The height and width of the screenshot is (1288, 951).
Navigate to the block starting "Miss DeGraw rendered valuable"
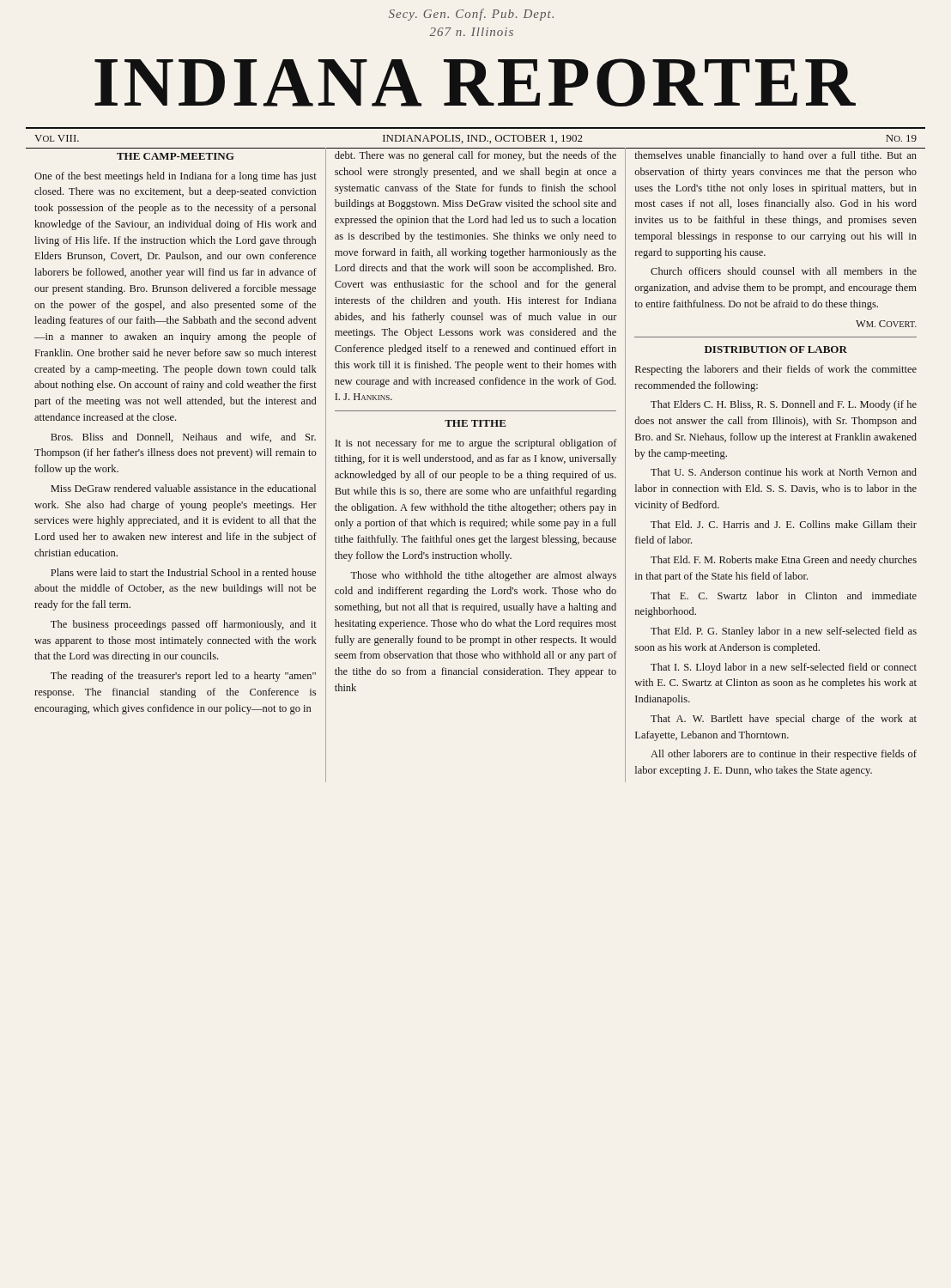click(175, 521)
